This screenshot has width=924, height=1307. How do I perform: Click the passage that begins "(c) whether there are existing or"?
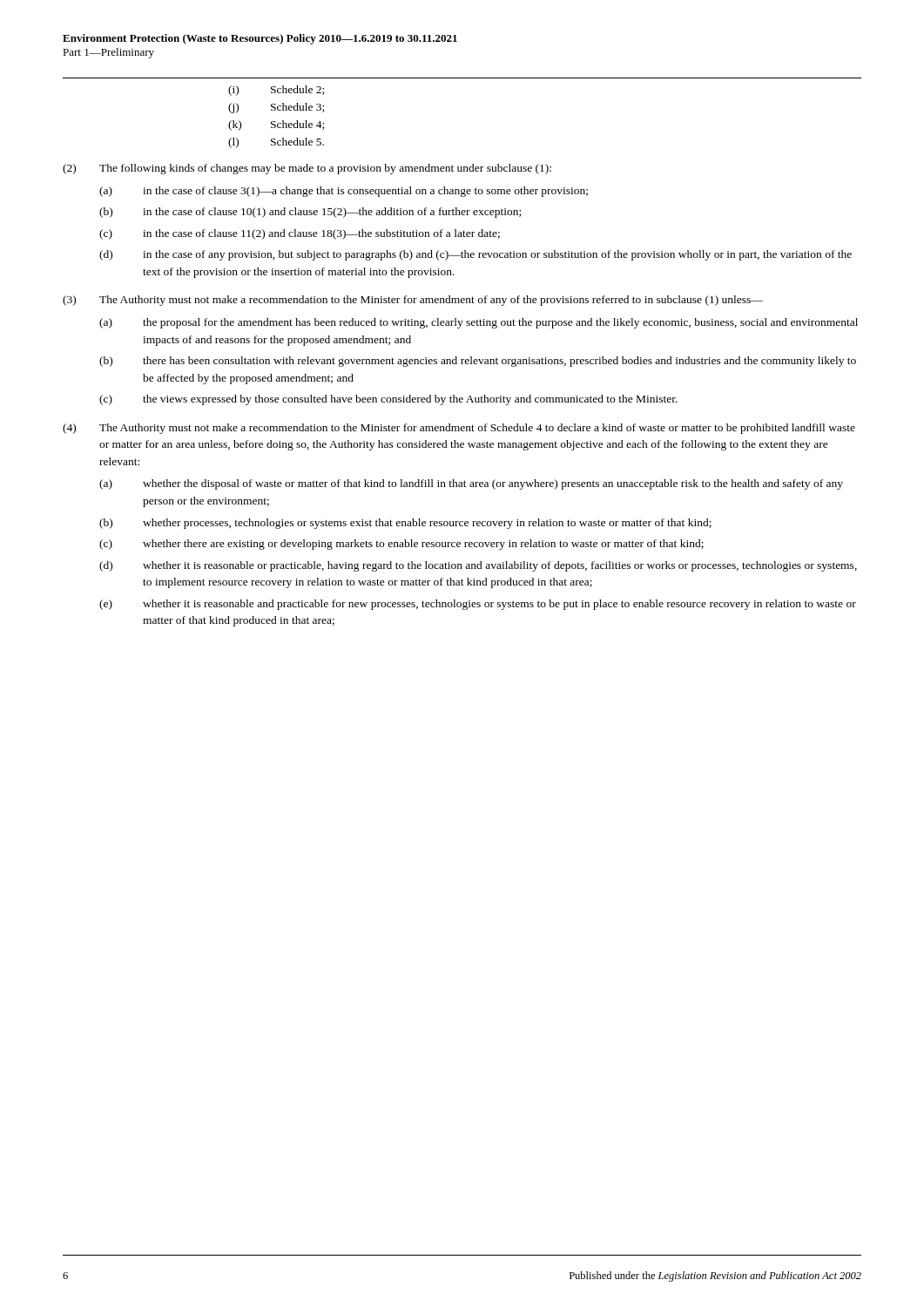480,544
